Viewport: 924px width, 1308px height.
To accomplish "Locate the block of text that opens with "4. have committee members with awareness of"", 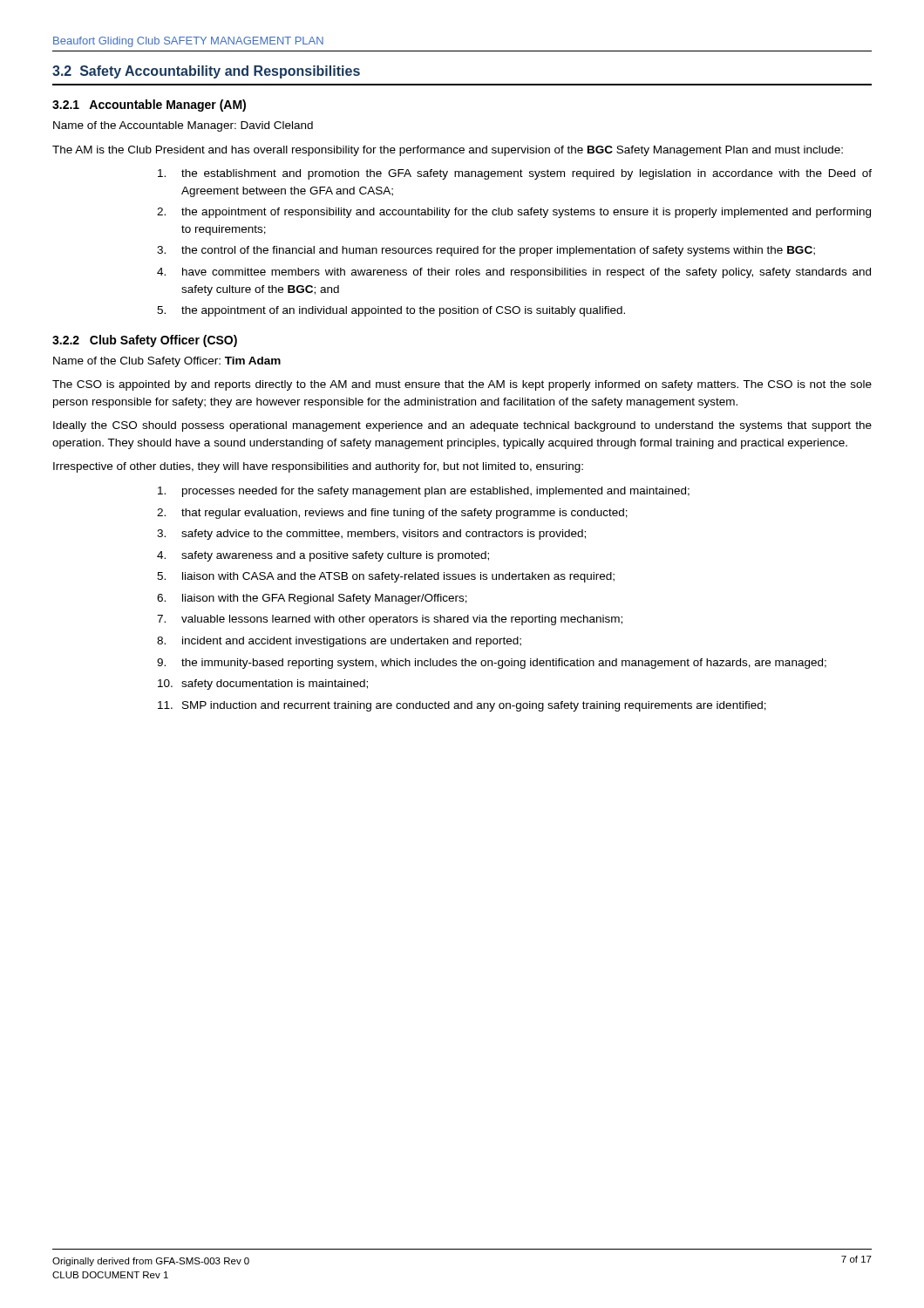I will pyautogui.click(x=514, y=280).
